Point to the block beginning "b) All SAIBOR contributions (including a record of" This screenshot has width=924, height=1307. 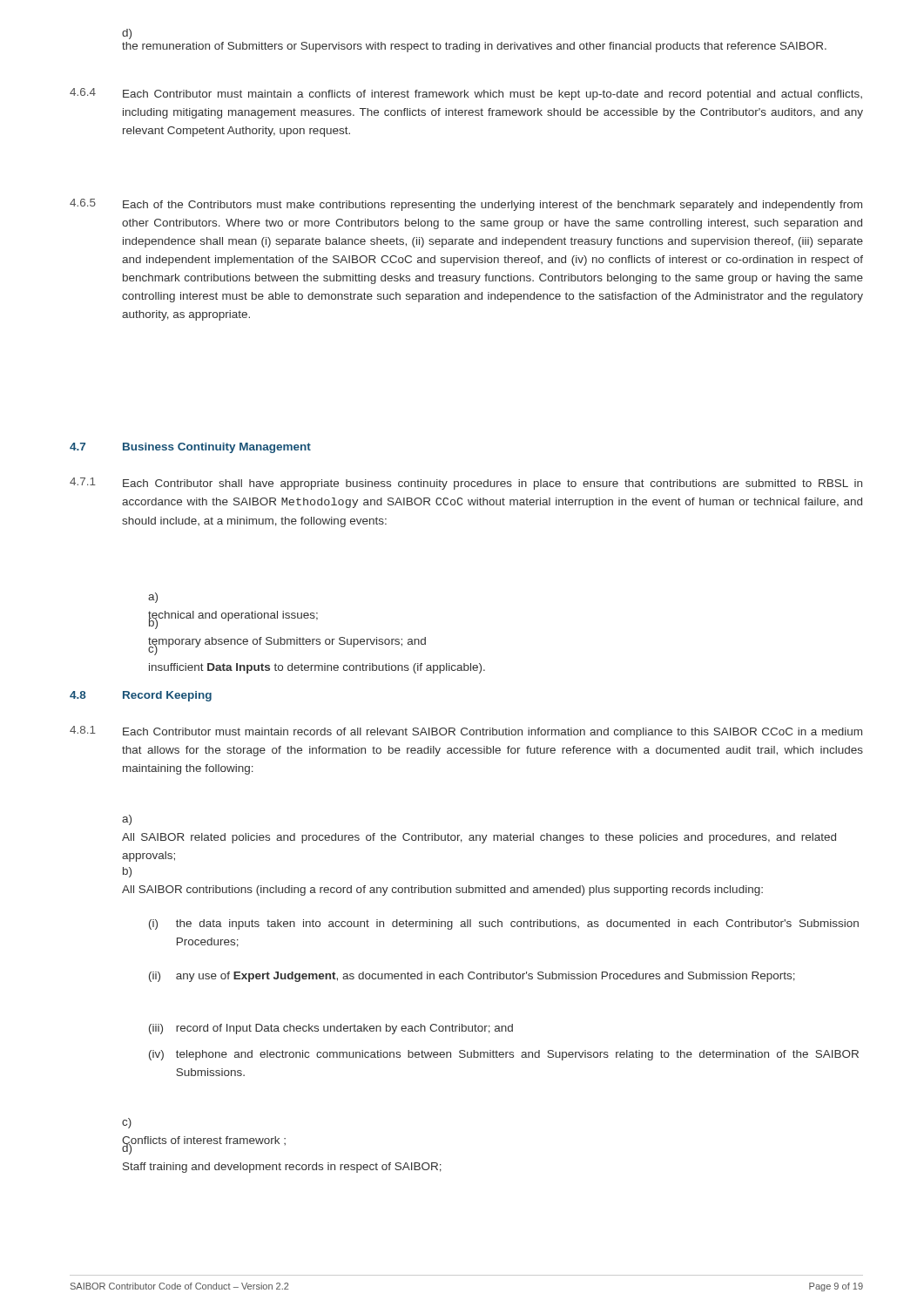click(x=479, y=881)
